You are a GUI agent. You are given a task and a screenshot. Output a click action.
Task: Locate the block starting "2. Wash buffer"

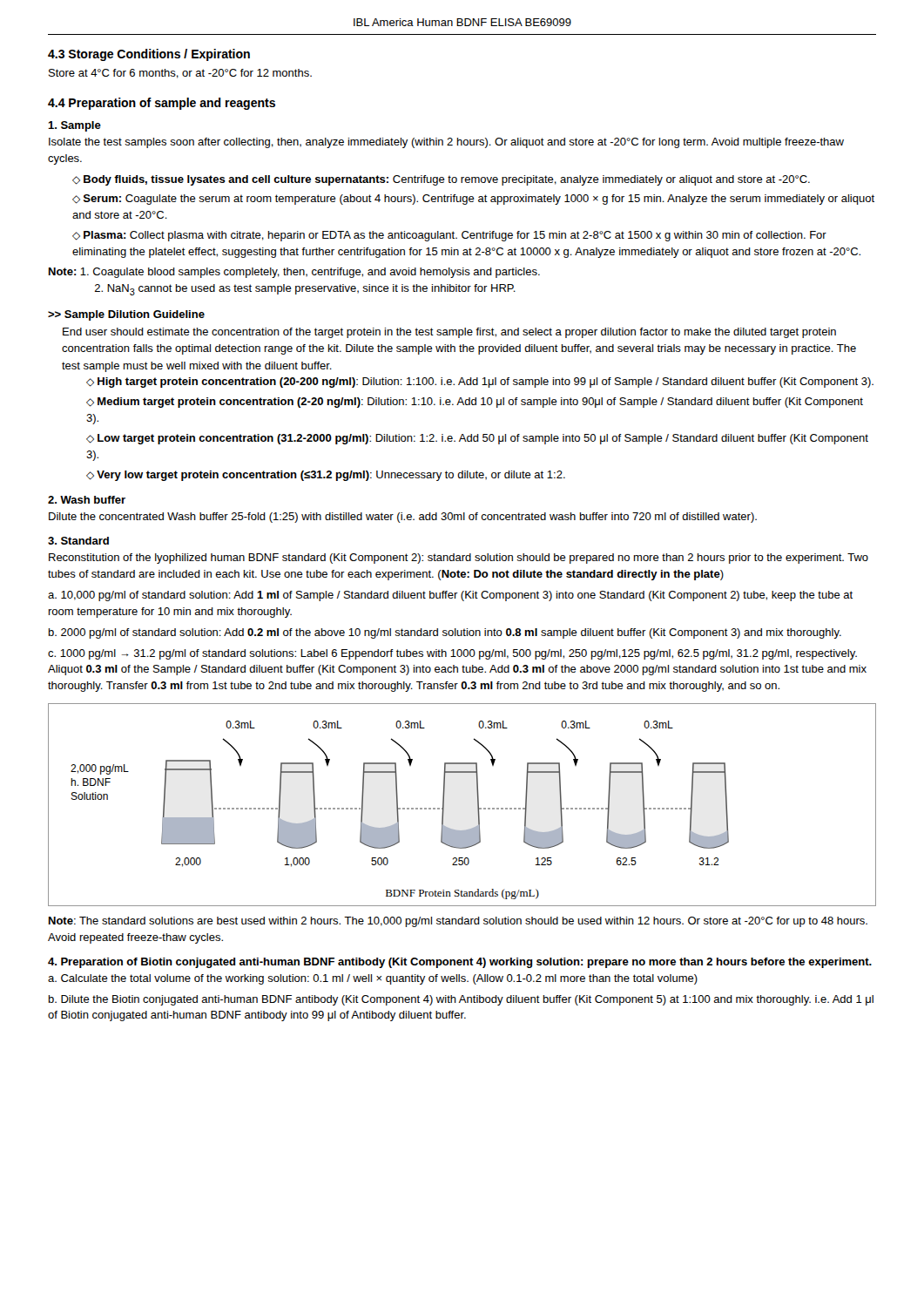pos(87,500)
